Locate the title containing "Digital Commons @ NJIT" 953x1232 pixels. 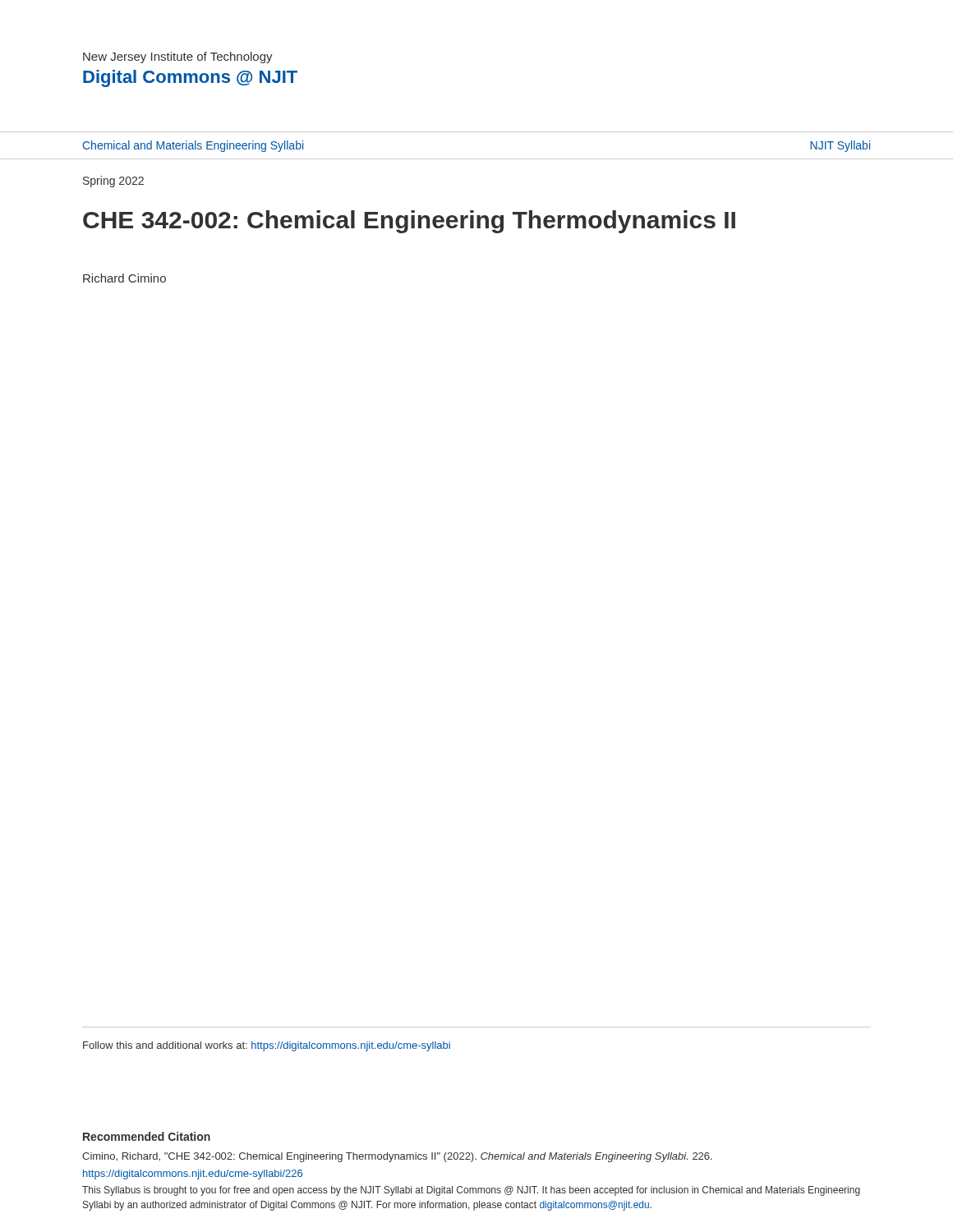click(190, 77)
